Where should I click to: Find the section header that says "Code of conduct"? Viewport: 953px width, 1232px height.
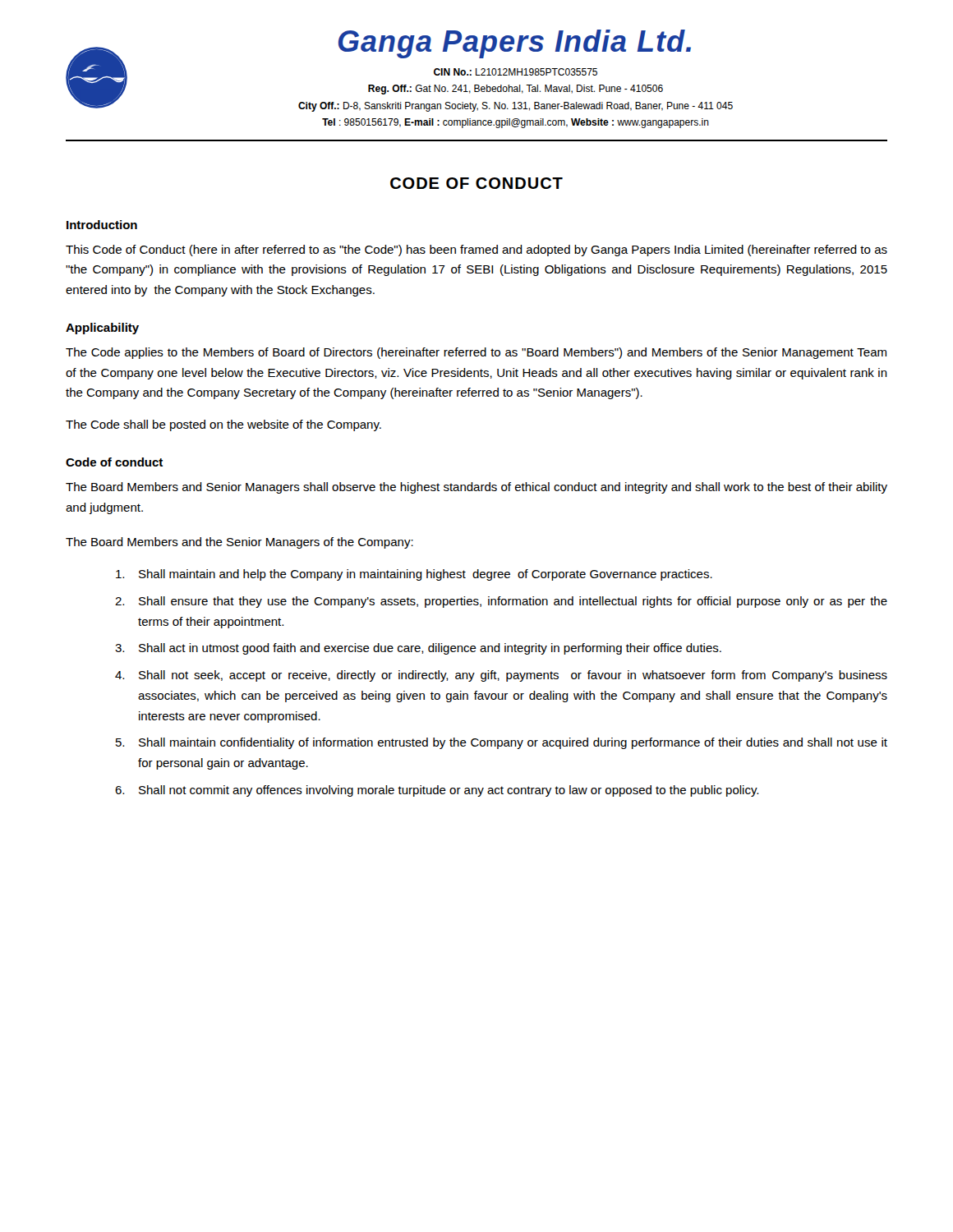coord(114,462)
